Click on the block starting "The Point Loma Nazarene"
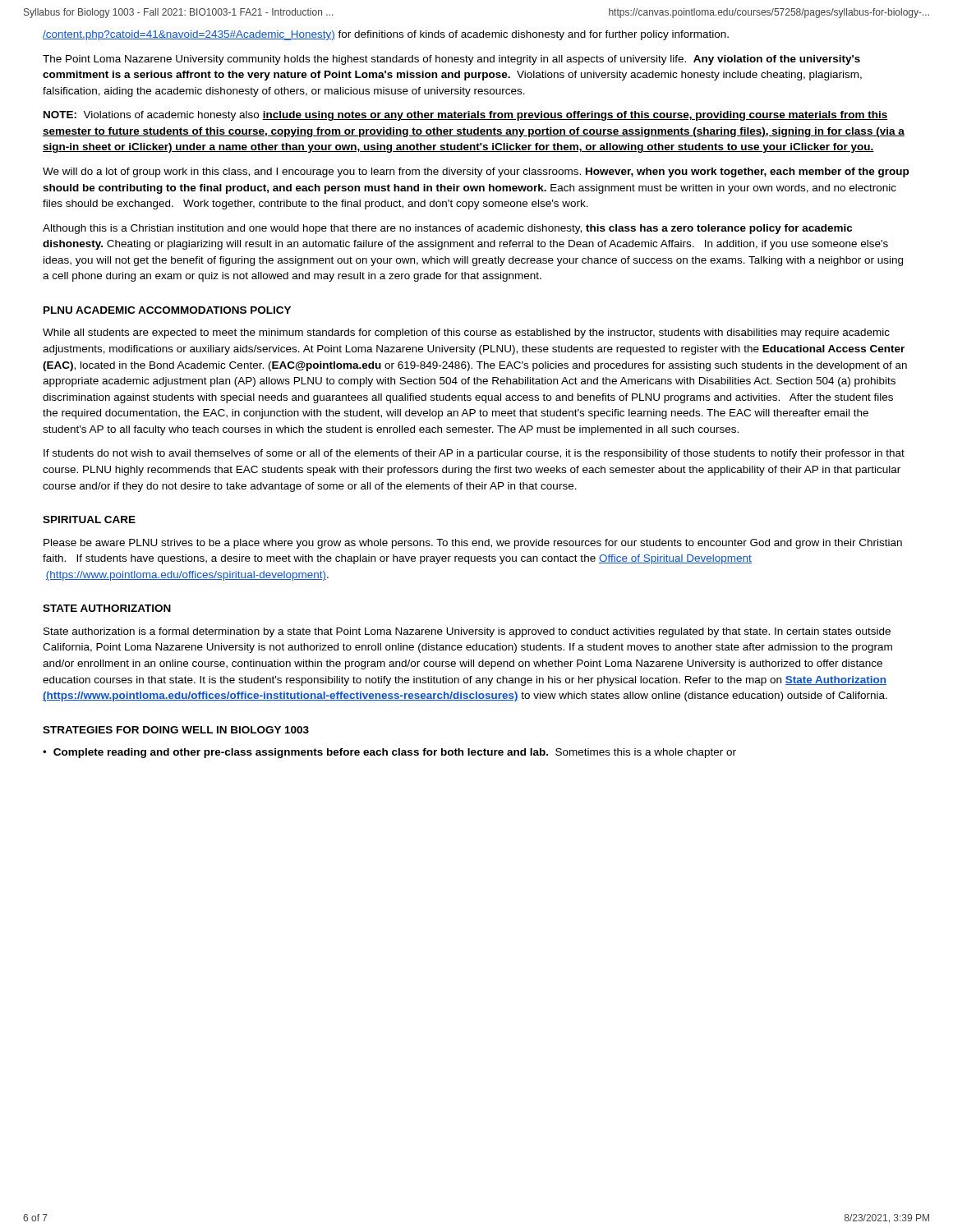 pos(476,75)
